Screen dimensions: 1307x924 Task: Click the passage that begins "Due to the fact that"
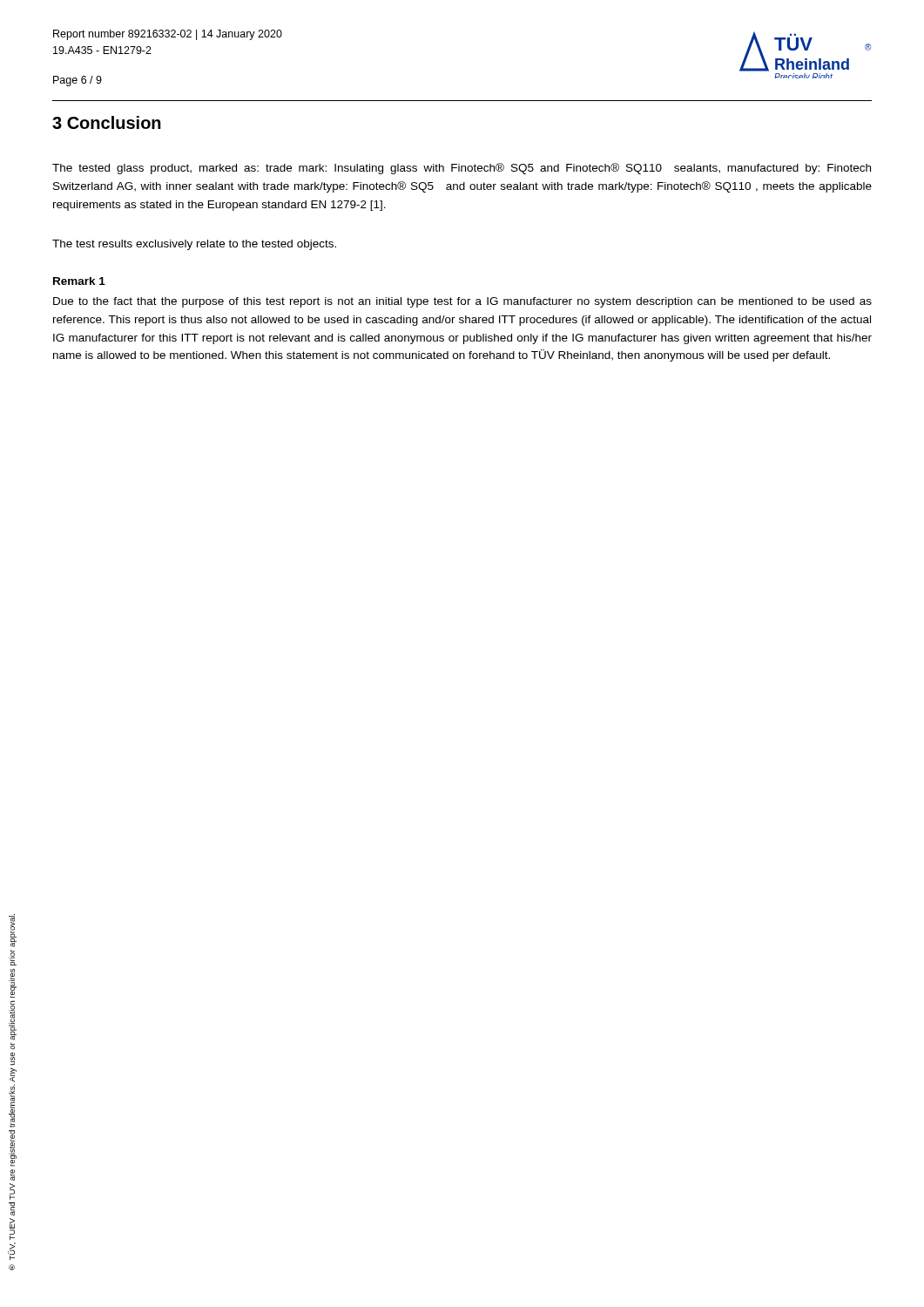(462, 329)
